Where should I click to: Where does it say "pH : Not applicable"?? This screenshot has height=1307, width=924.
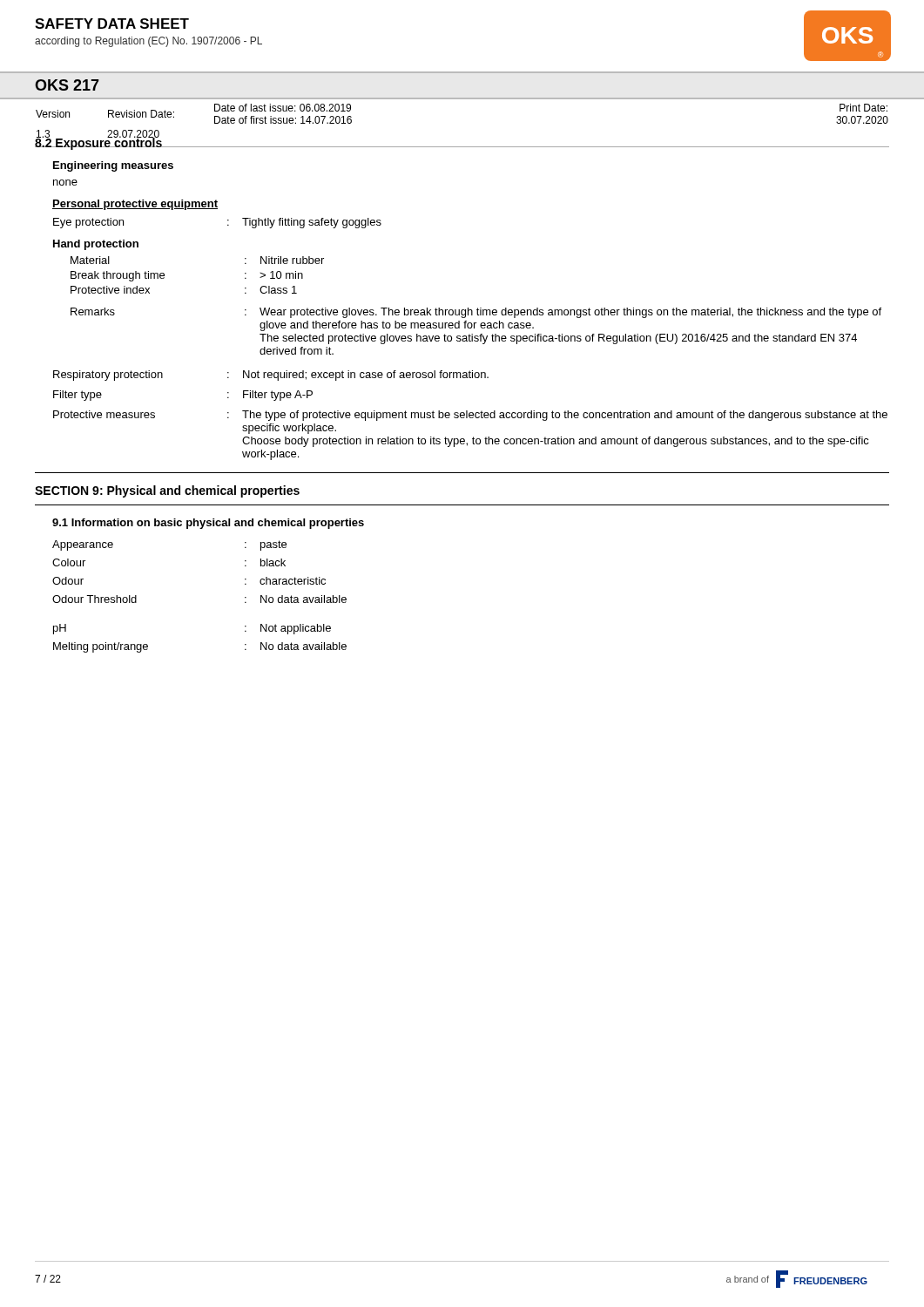coord(62,628)
